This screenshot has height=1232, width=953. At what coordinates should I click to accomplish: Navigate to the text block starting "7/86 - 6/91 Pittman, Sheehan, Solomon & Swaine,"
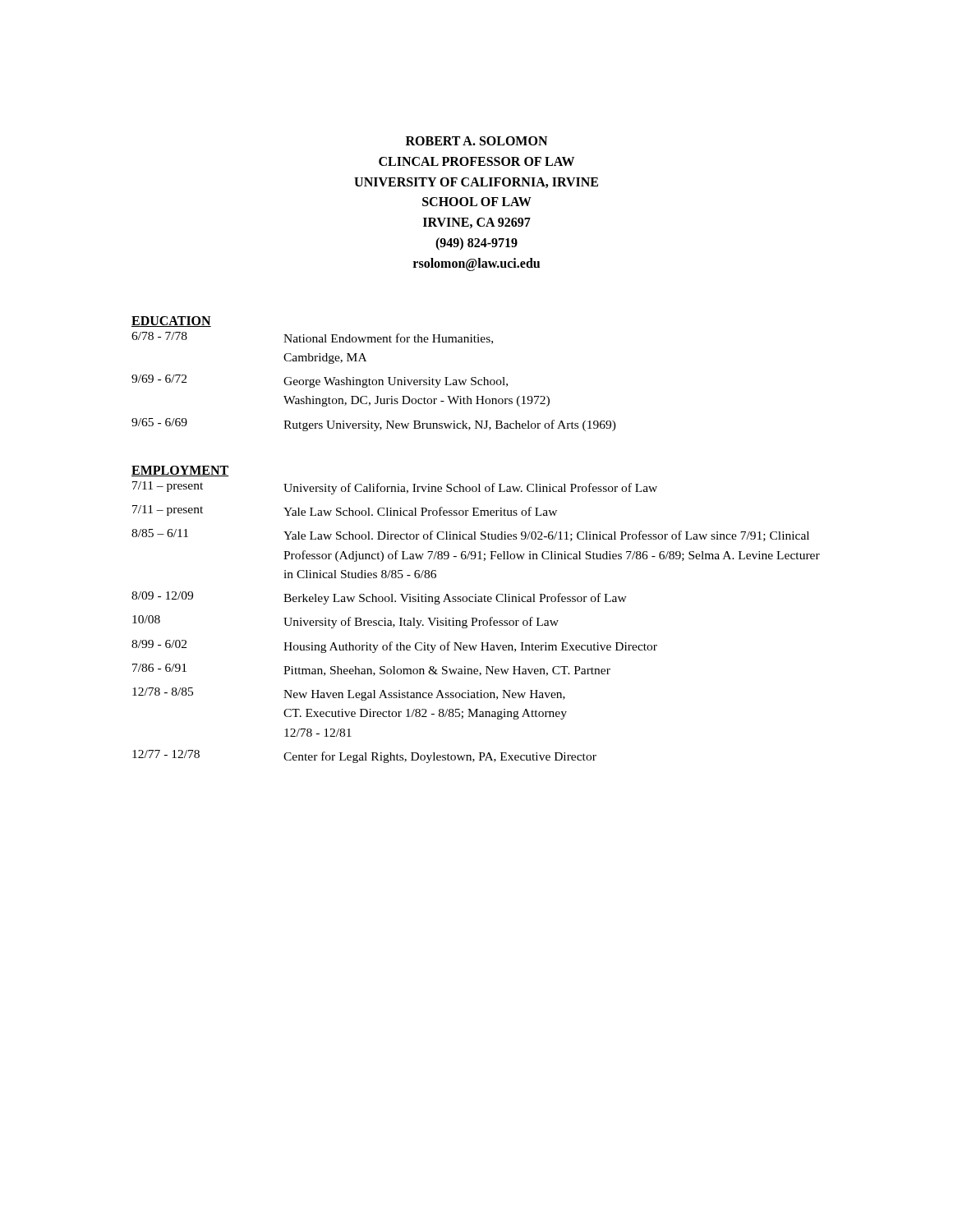(x=476, y=670)
